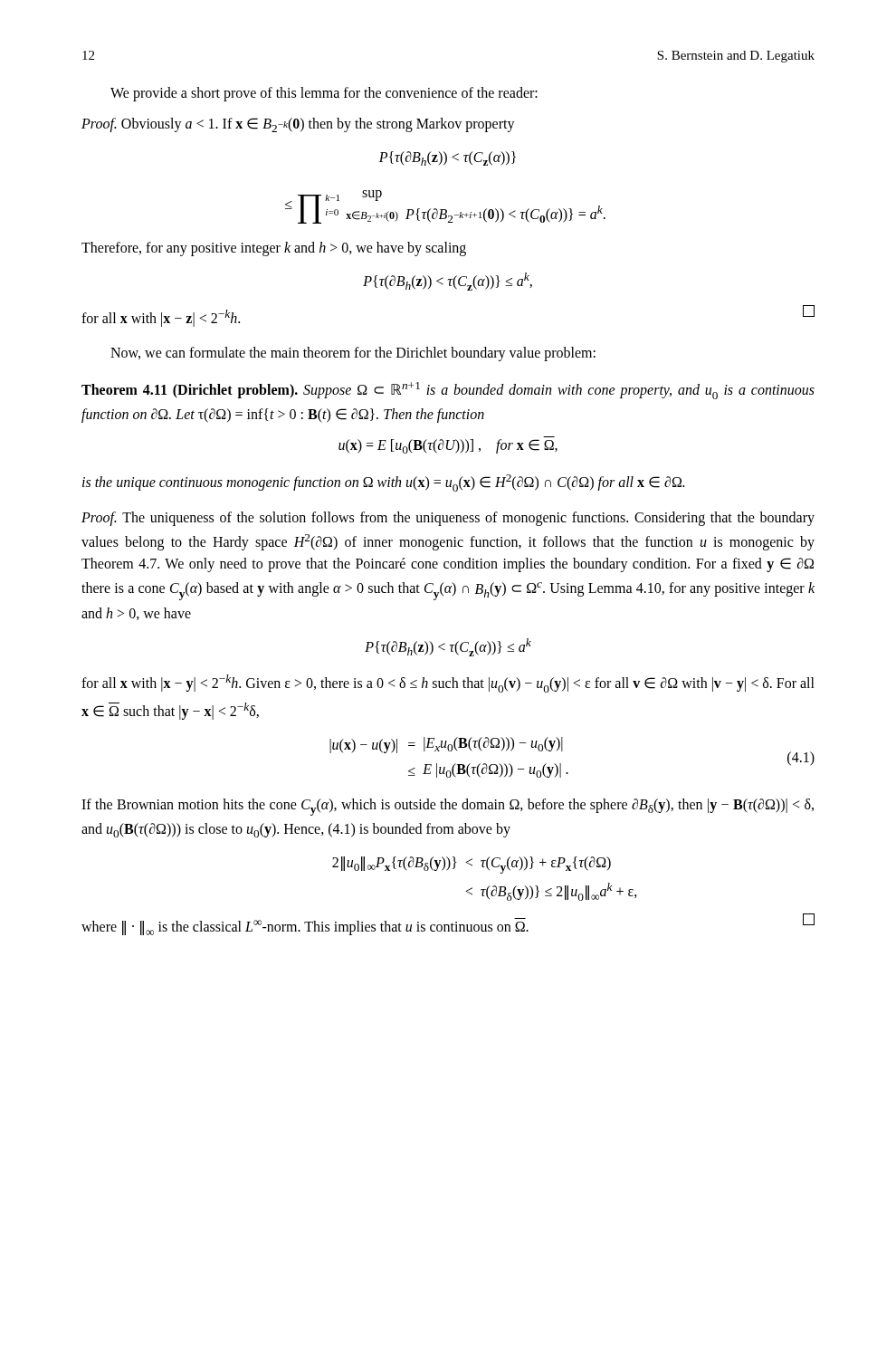Find the block on this page that starts "Theorem 4.11 (Dirichlet problem). Suppose Ω ⊂ ℝn+1"
896x1358 pixels.
point(448,401)
